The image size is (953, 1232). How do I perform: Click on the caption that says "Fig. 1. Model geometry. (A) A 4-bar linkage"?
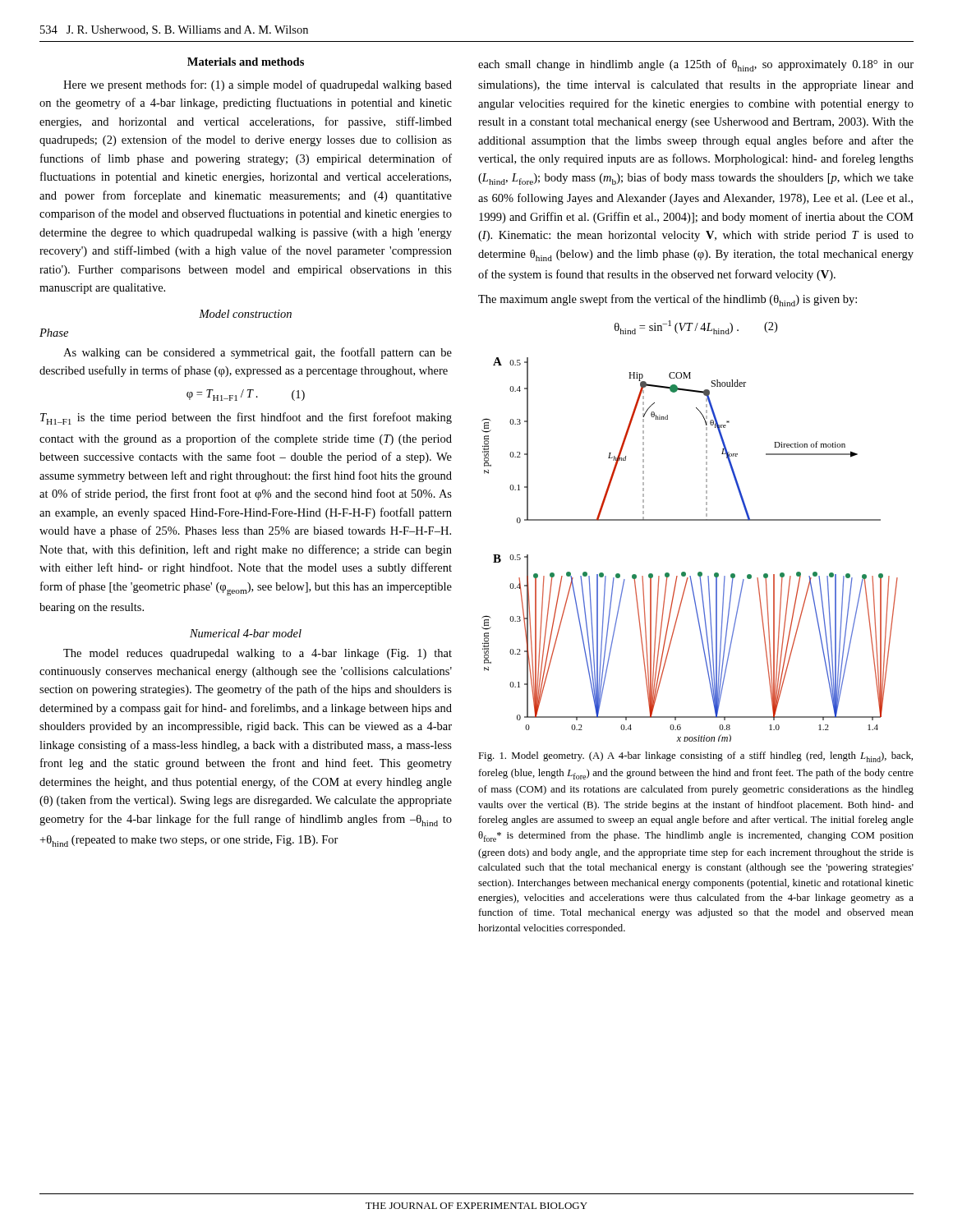pos(696,842)
